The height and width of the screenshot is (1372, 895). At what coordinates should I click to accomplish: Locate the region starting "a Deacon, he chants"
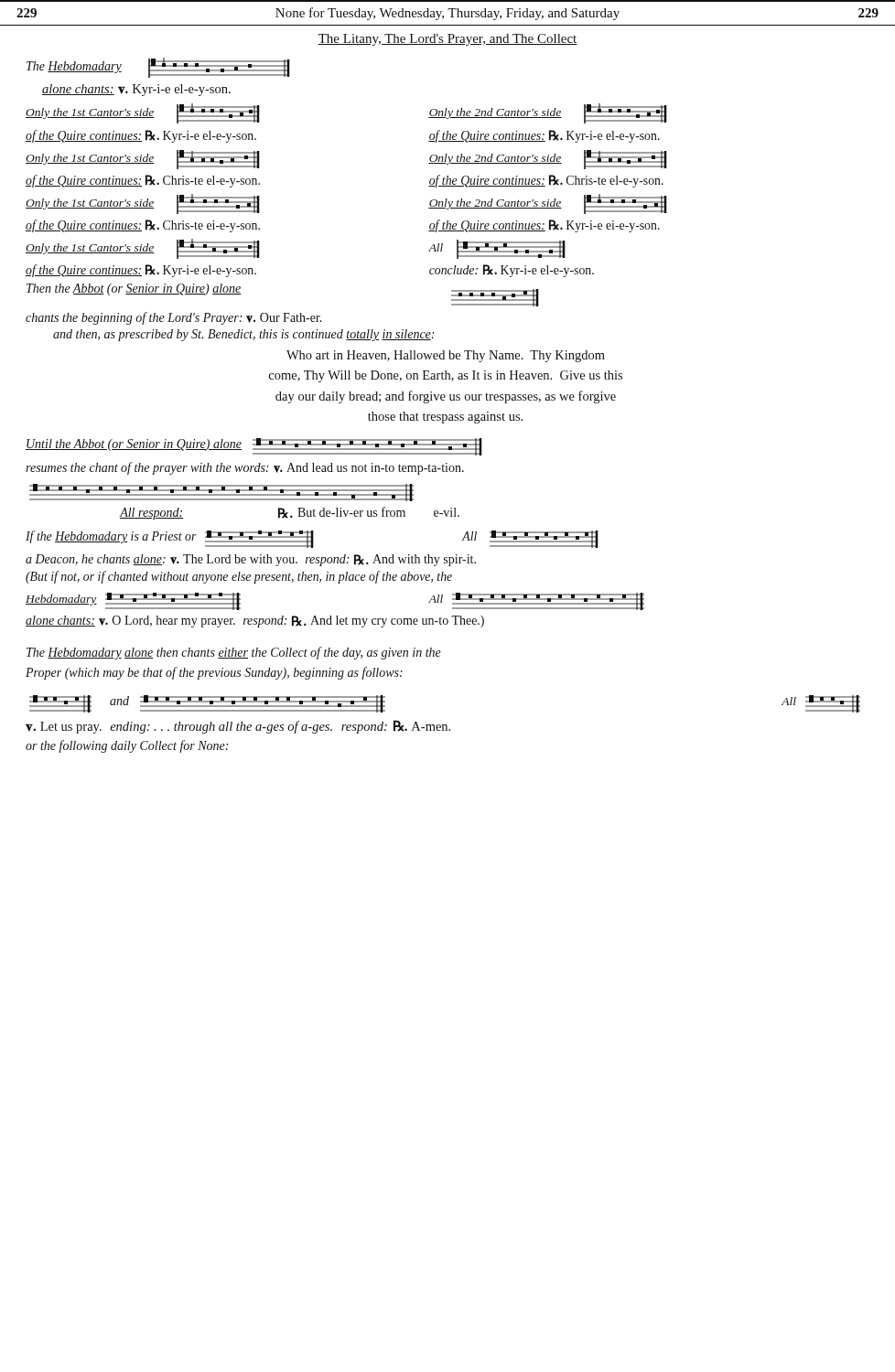(x=251, y=560)
